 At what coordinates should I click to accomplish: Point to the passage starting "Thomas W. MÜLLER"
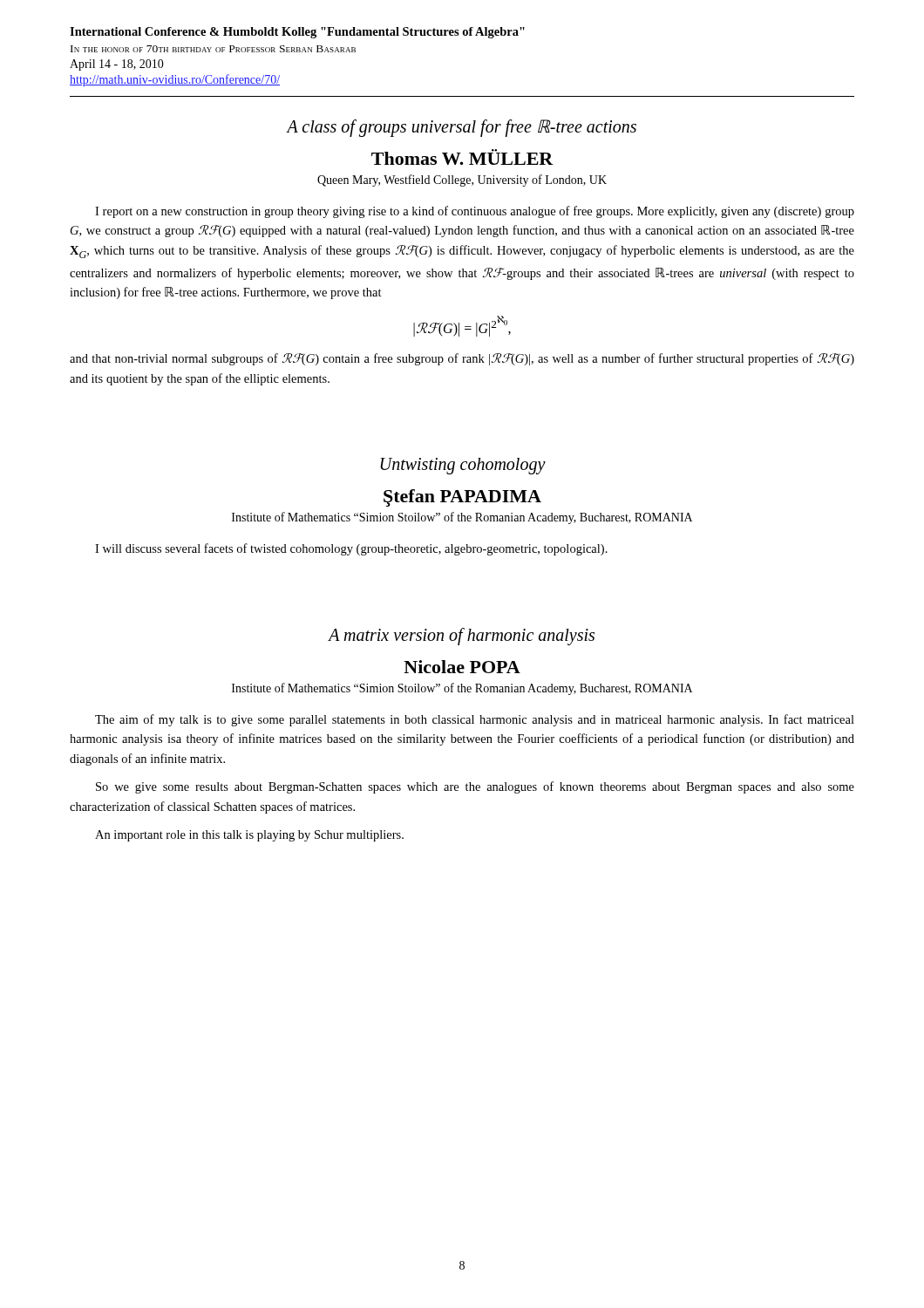point(462,158)
